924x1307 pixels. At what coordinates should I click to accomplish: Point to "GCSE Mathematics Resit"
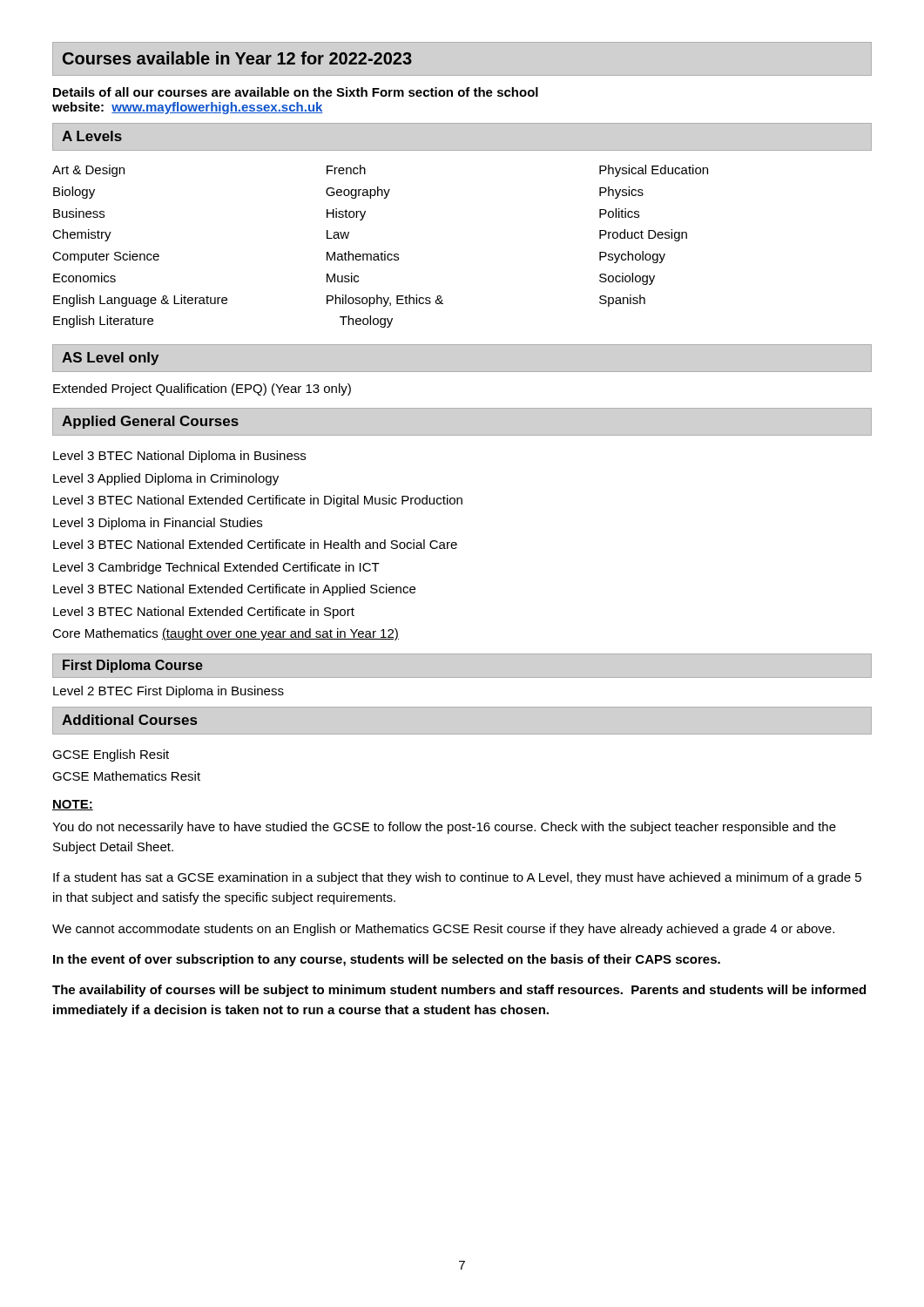[x=126, y=776]
